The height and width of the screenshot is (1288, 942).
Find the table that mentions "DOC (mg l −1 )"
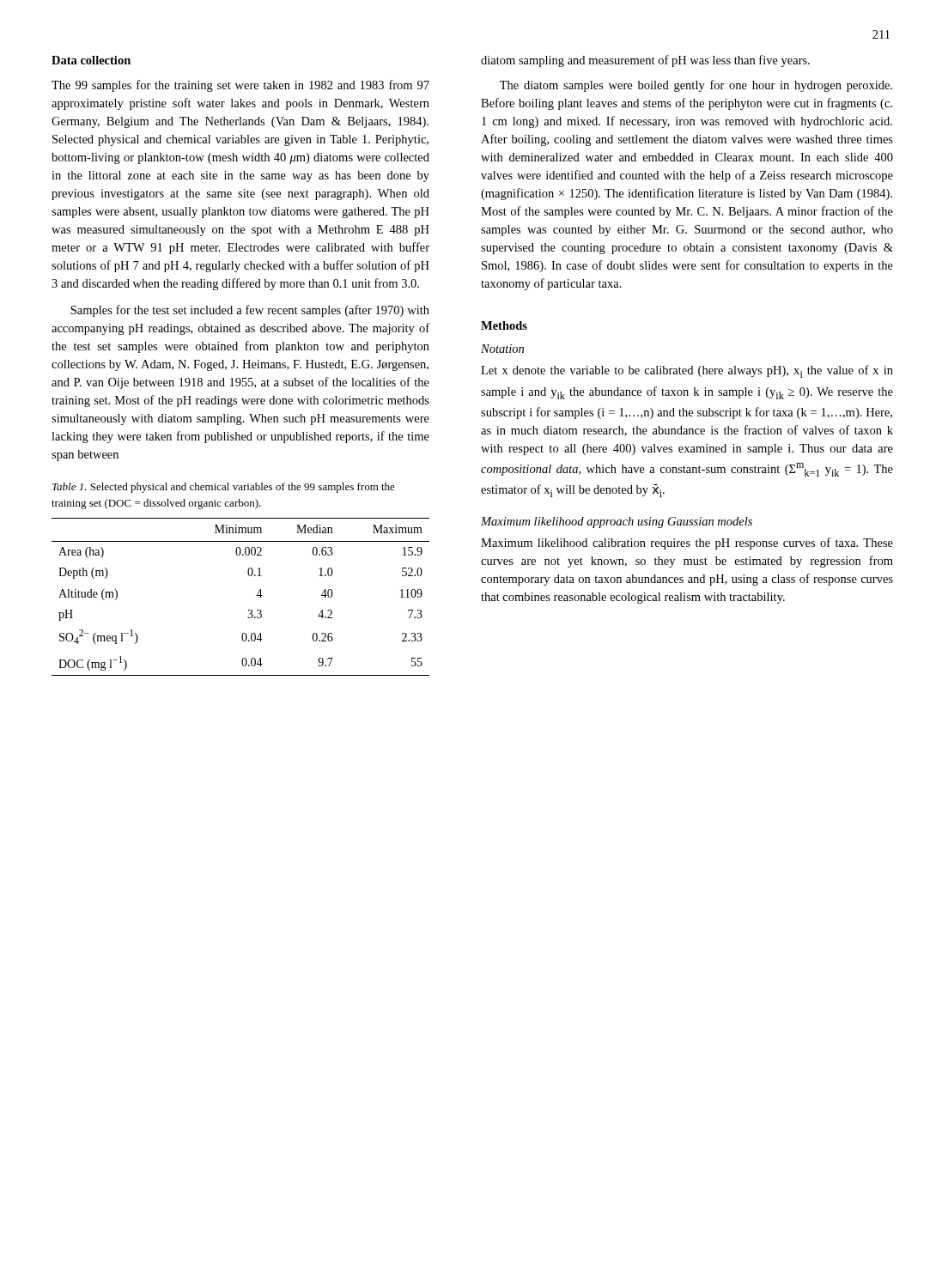pos(240,596)
